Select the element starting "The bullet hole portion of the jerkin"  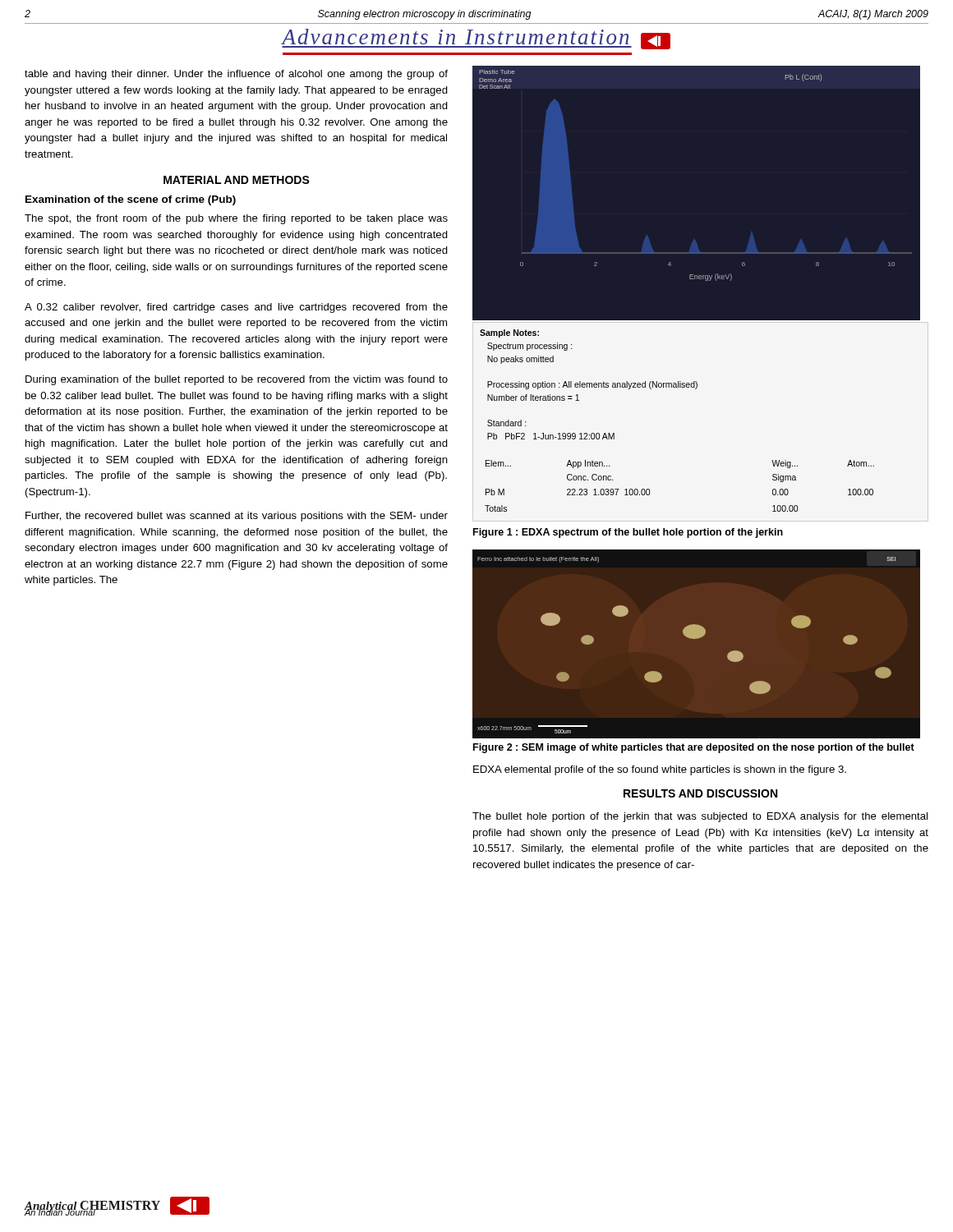(x=700, y=840)
